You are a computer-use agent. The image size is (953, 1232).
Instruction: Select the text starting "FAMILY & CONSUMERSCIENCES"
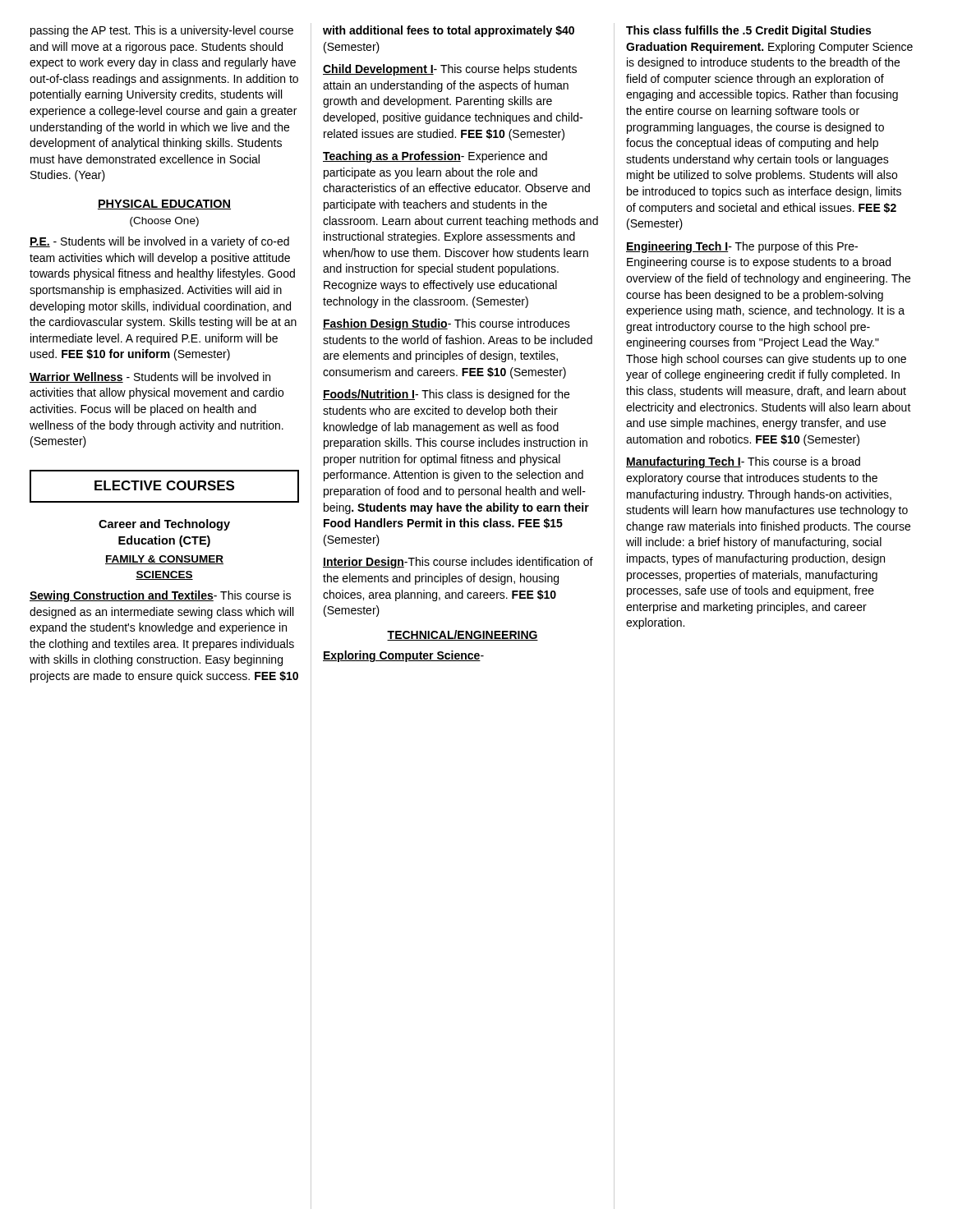tap(164, 568)
